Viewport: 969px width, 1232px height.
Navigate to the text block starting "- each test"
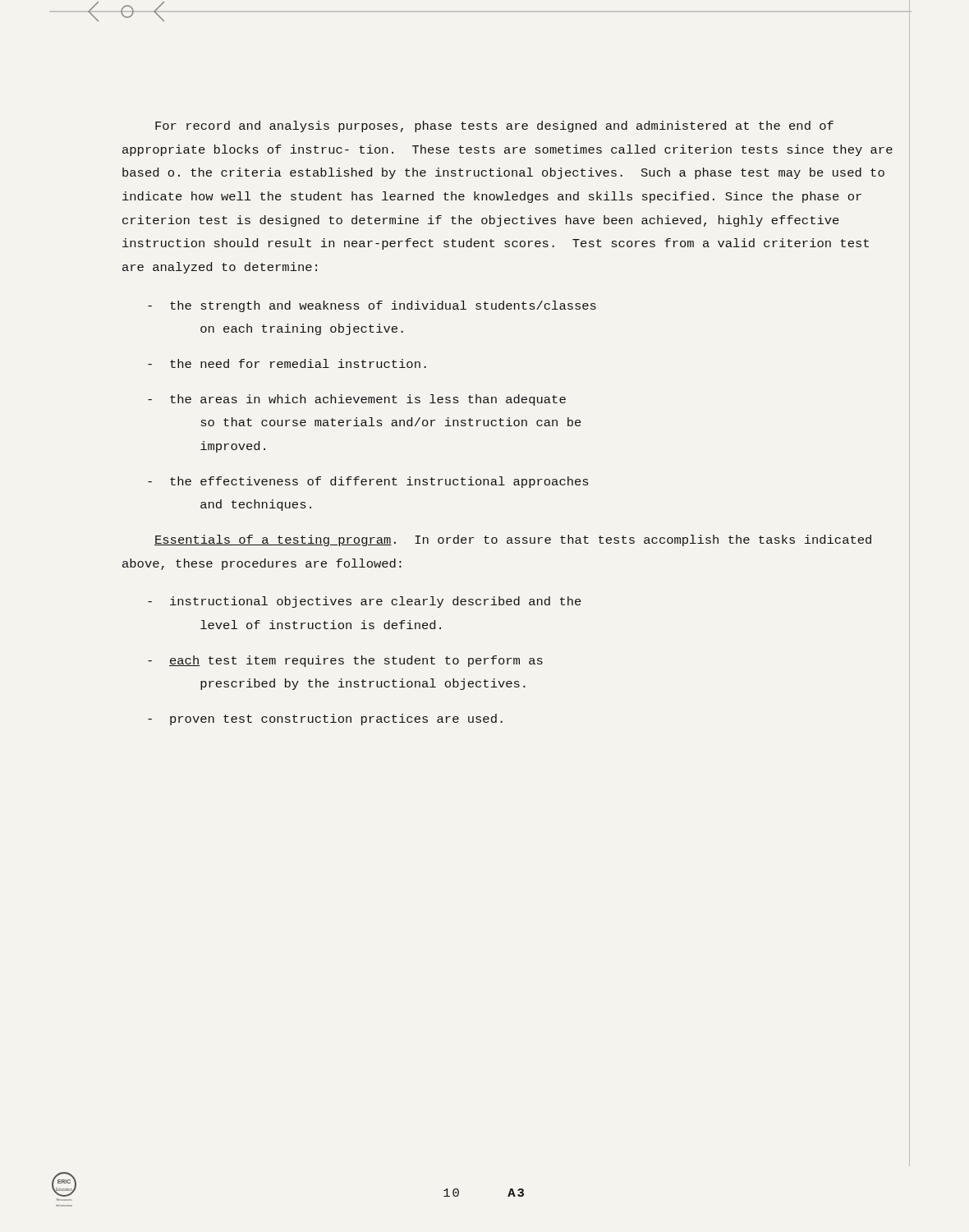(521, 673)
